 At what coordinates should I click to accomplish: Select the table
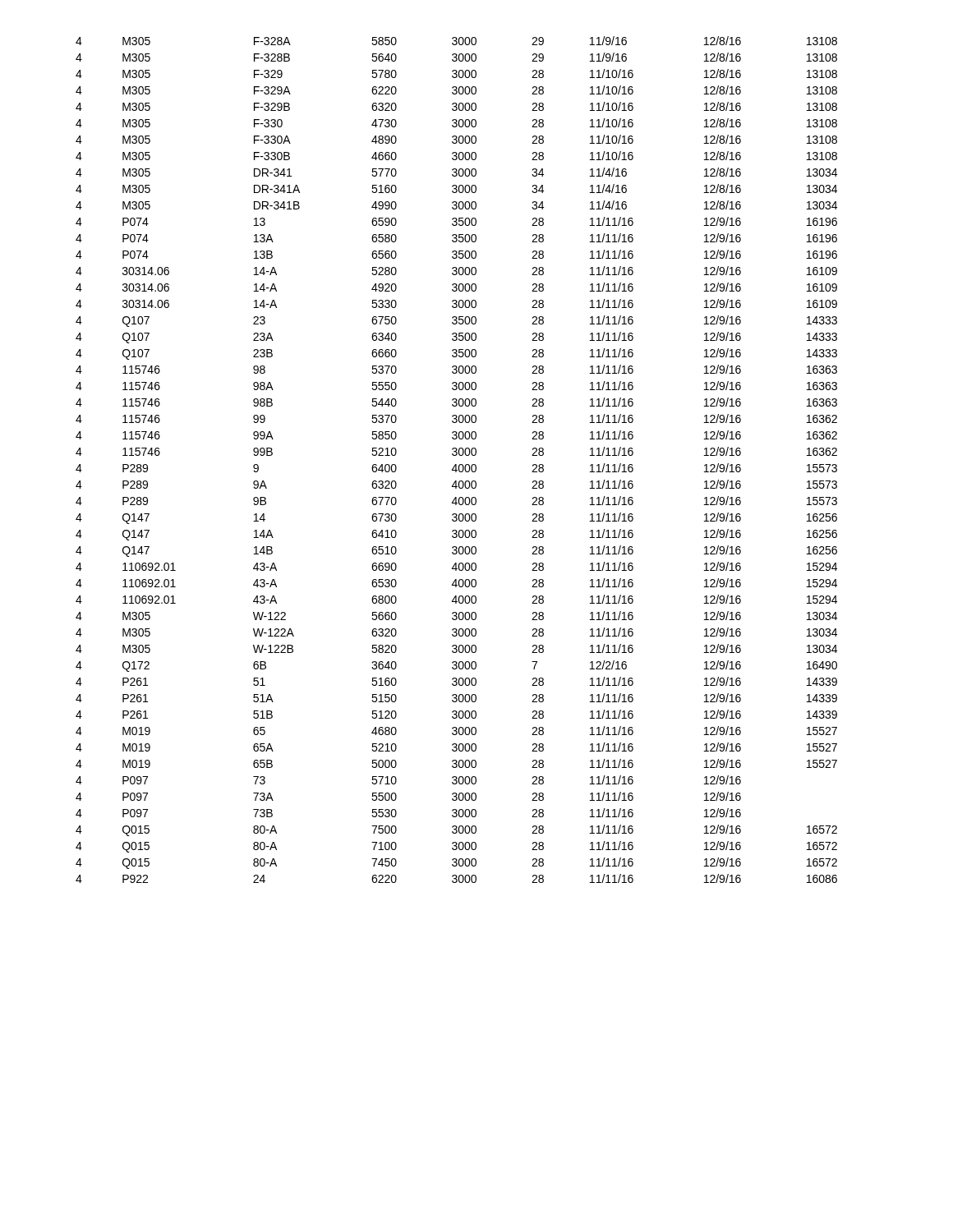click(x=476, y=460)
